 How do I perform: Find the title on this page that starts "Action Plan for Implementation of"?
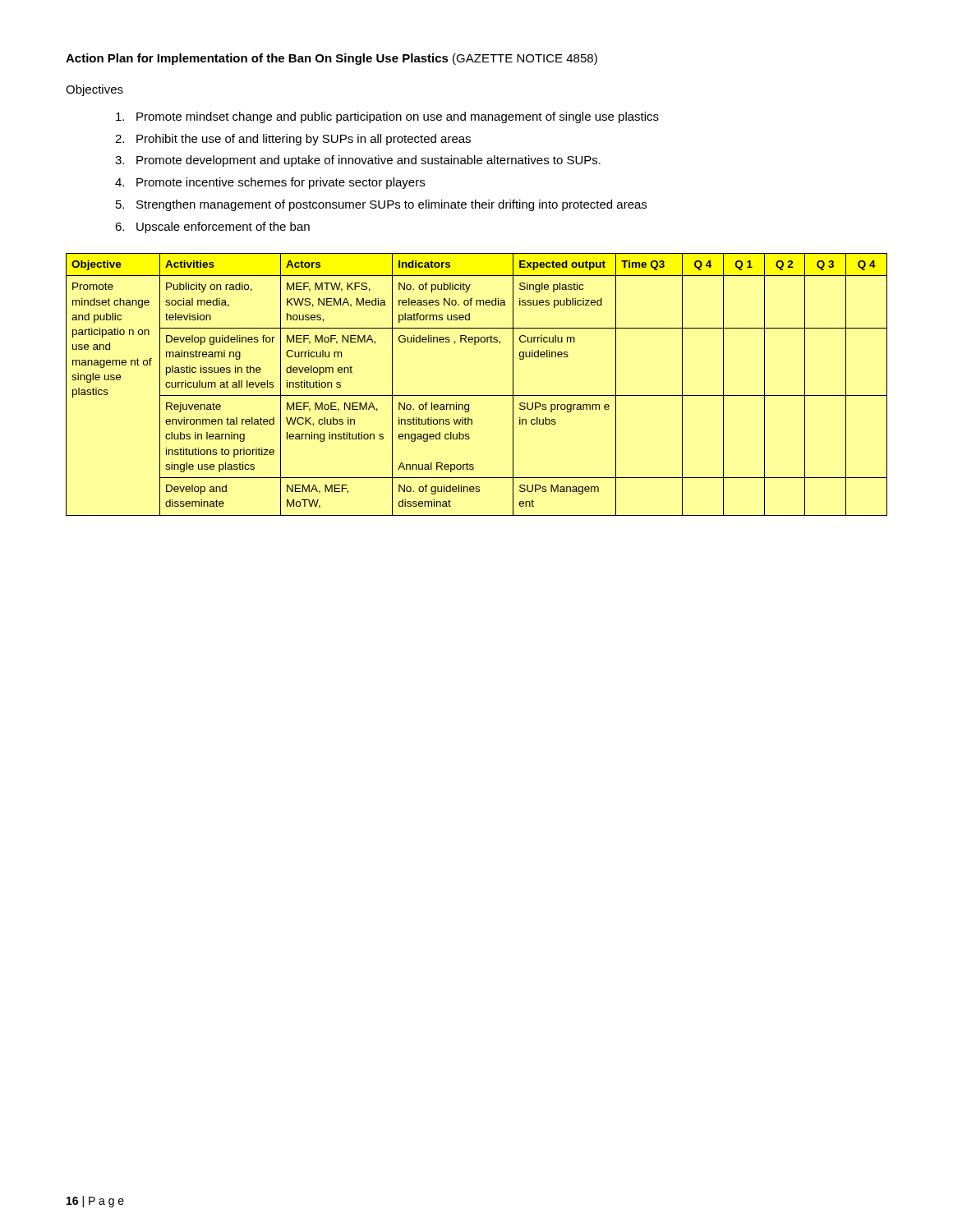tap(332, 58)
